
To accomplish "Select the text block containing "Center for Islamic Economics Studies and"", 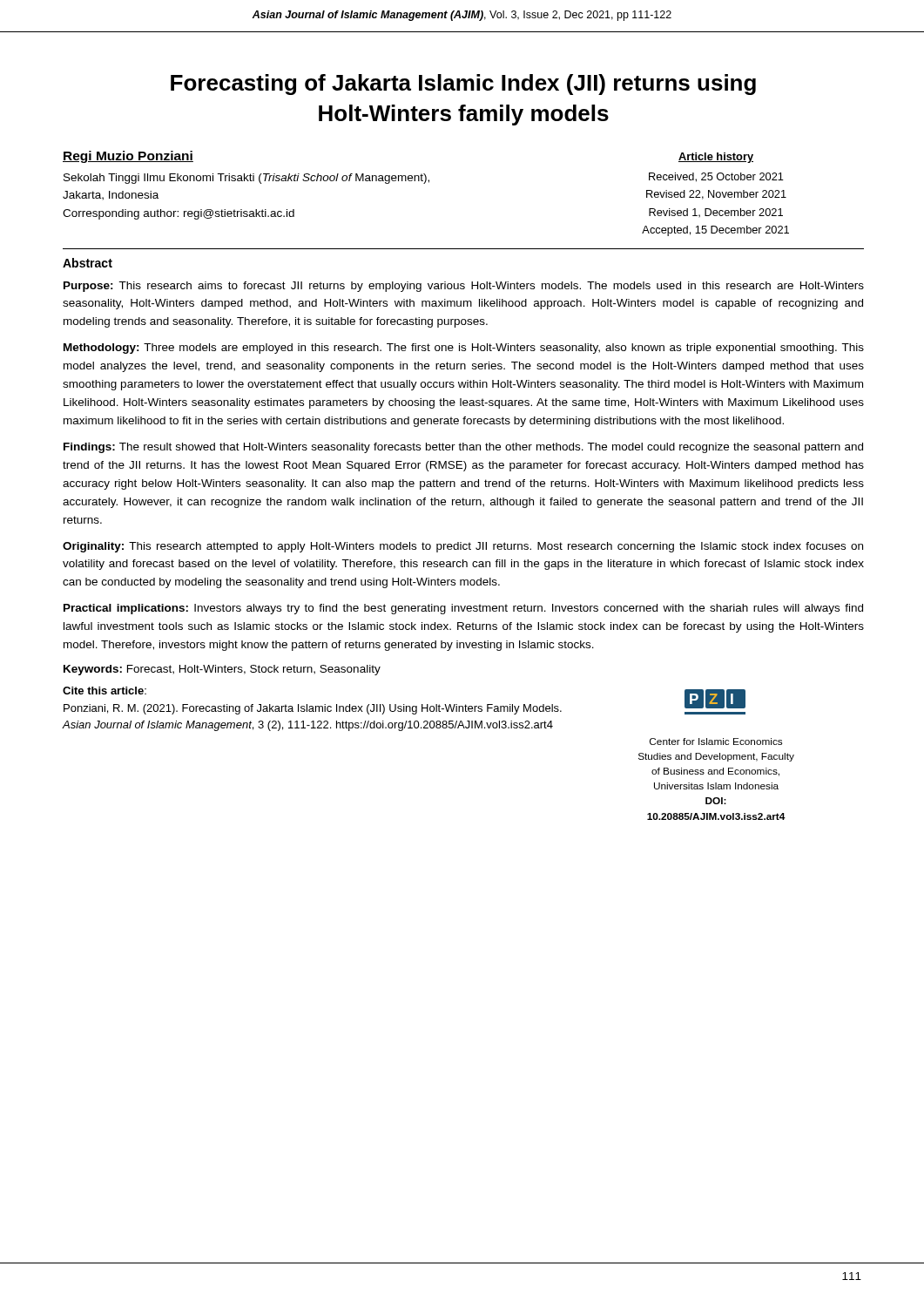I will pyautogui.click(x=716, y=779).
